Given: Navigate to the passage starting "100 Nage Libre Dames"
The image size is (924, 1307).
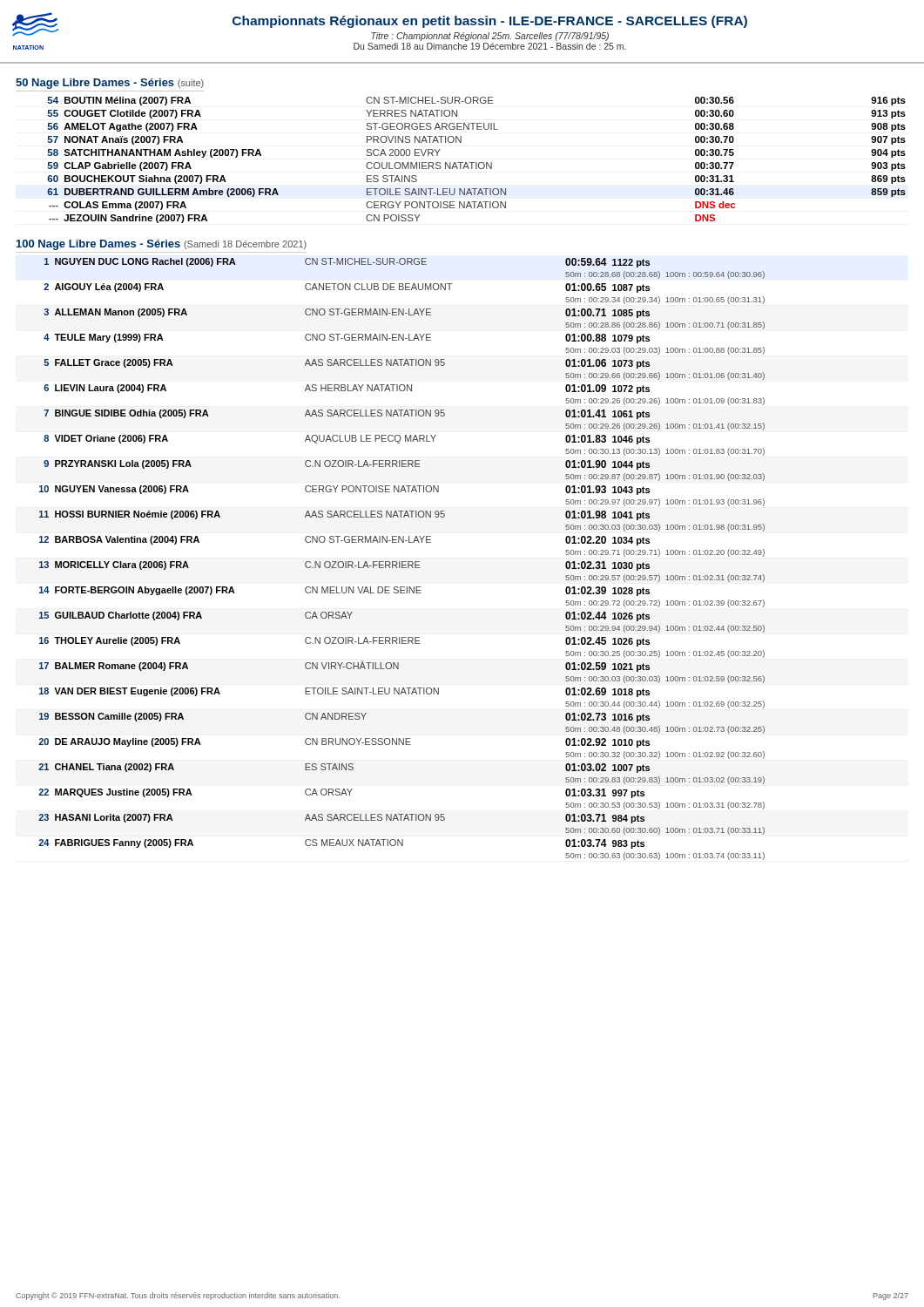Looking at the screenshot, I should coord(161,243).
